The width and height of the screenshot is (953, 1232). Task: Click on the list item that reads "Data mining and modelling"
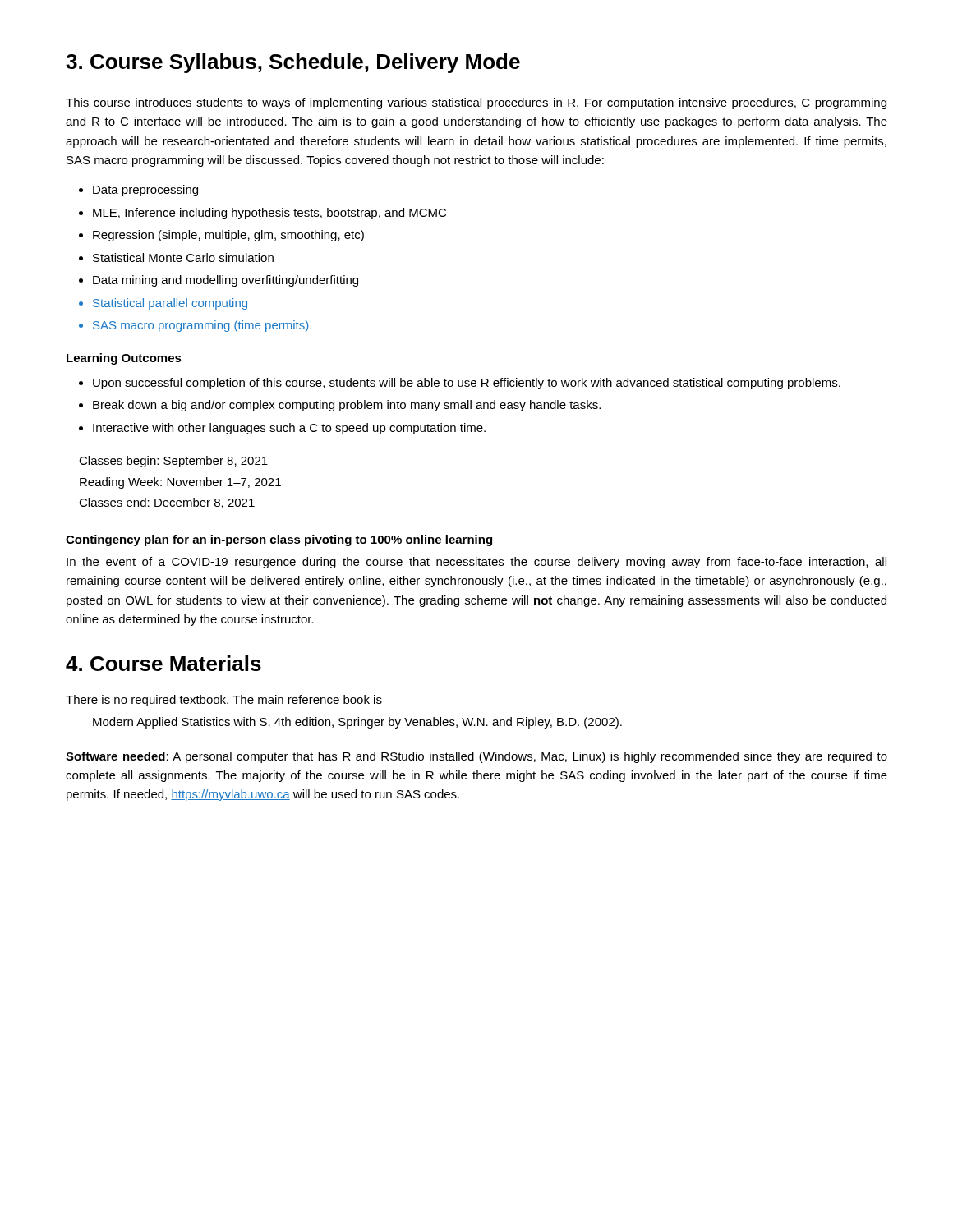click(226, 281)
